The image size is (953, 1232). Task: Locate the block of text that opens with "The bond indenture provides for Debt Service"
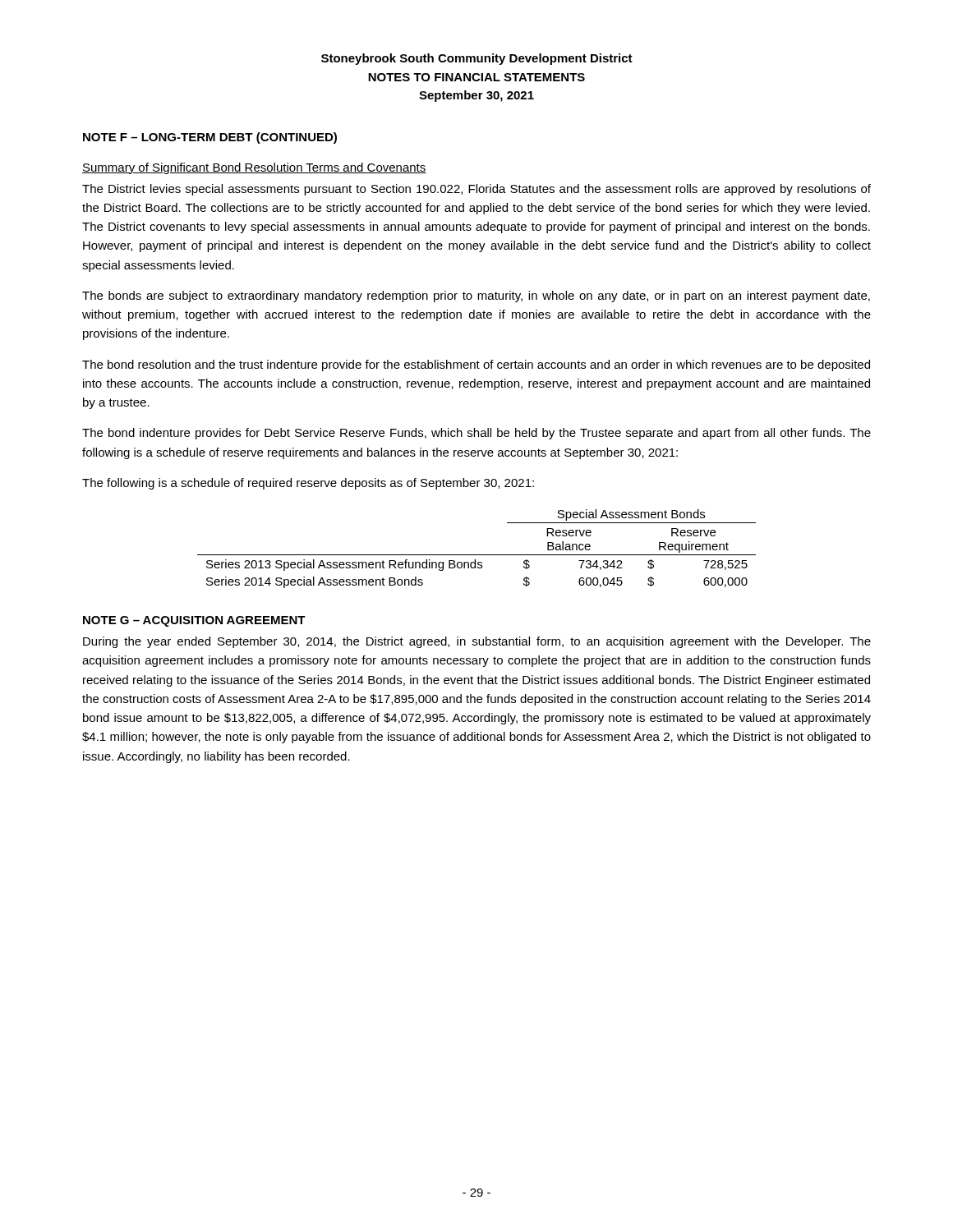[476, 442]
